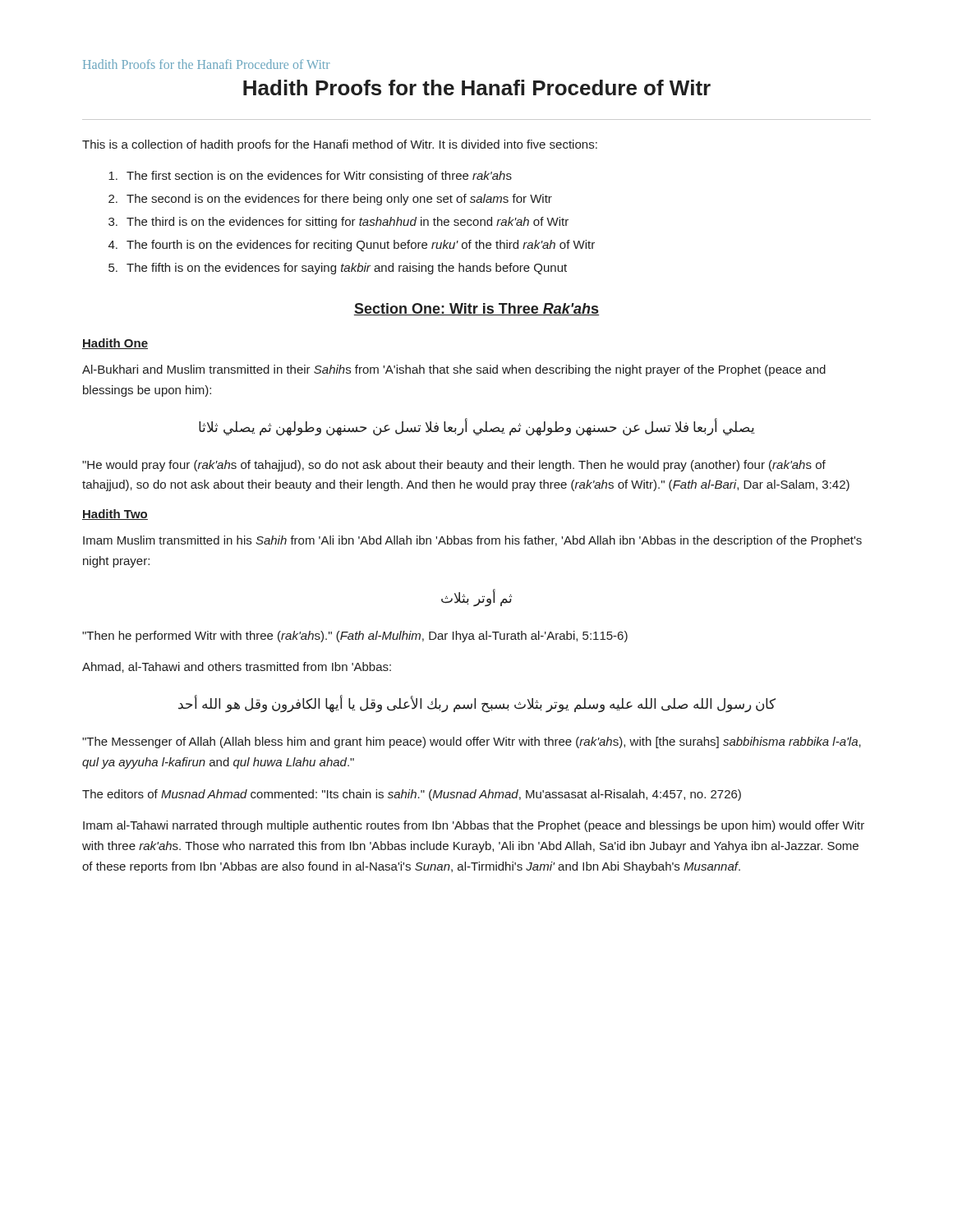Click where it says "Hadith Two"

point(115,515)
